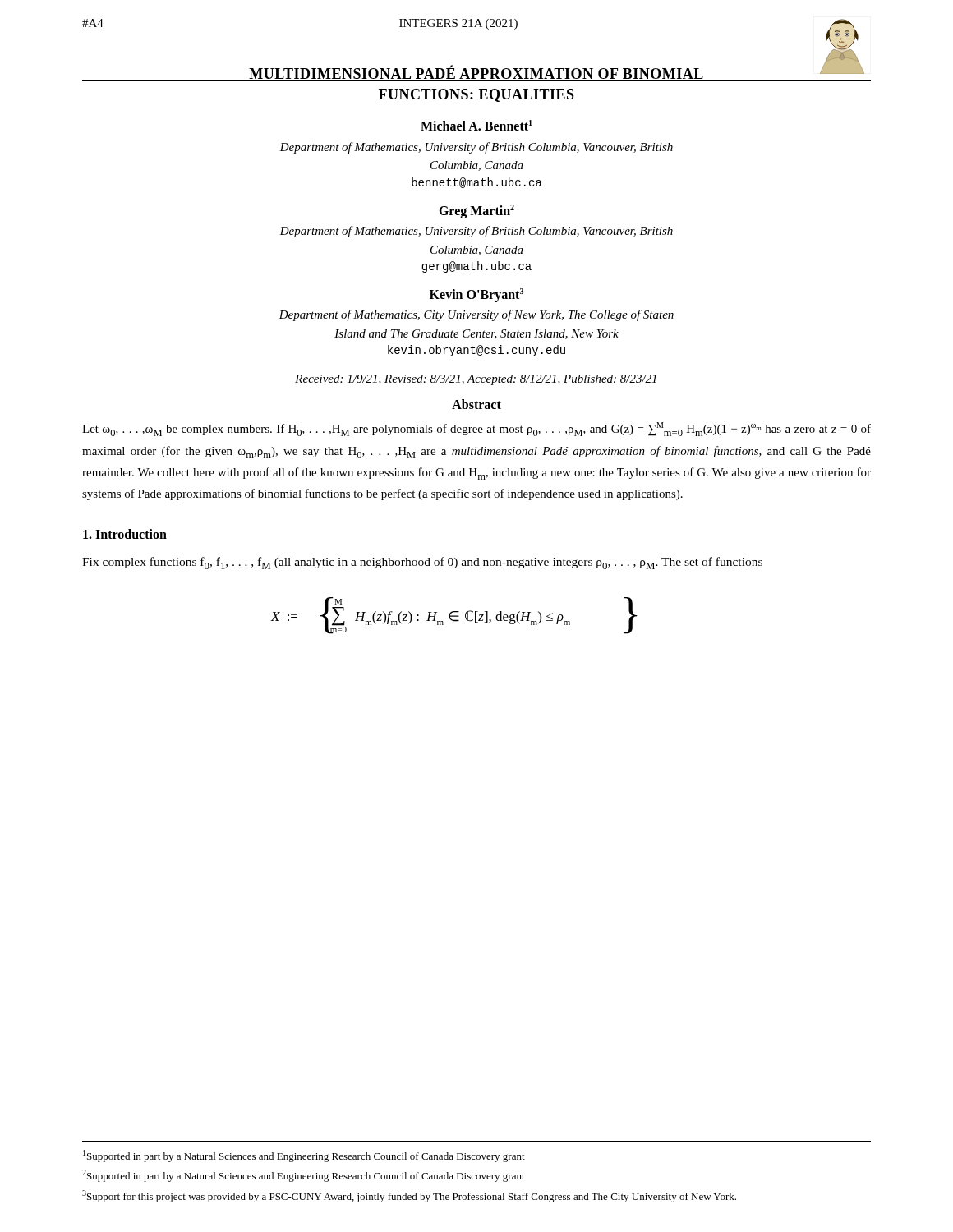
Task: Point to the region starting "1. Introduction"
Action: coord(124,534)
